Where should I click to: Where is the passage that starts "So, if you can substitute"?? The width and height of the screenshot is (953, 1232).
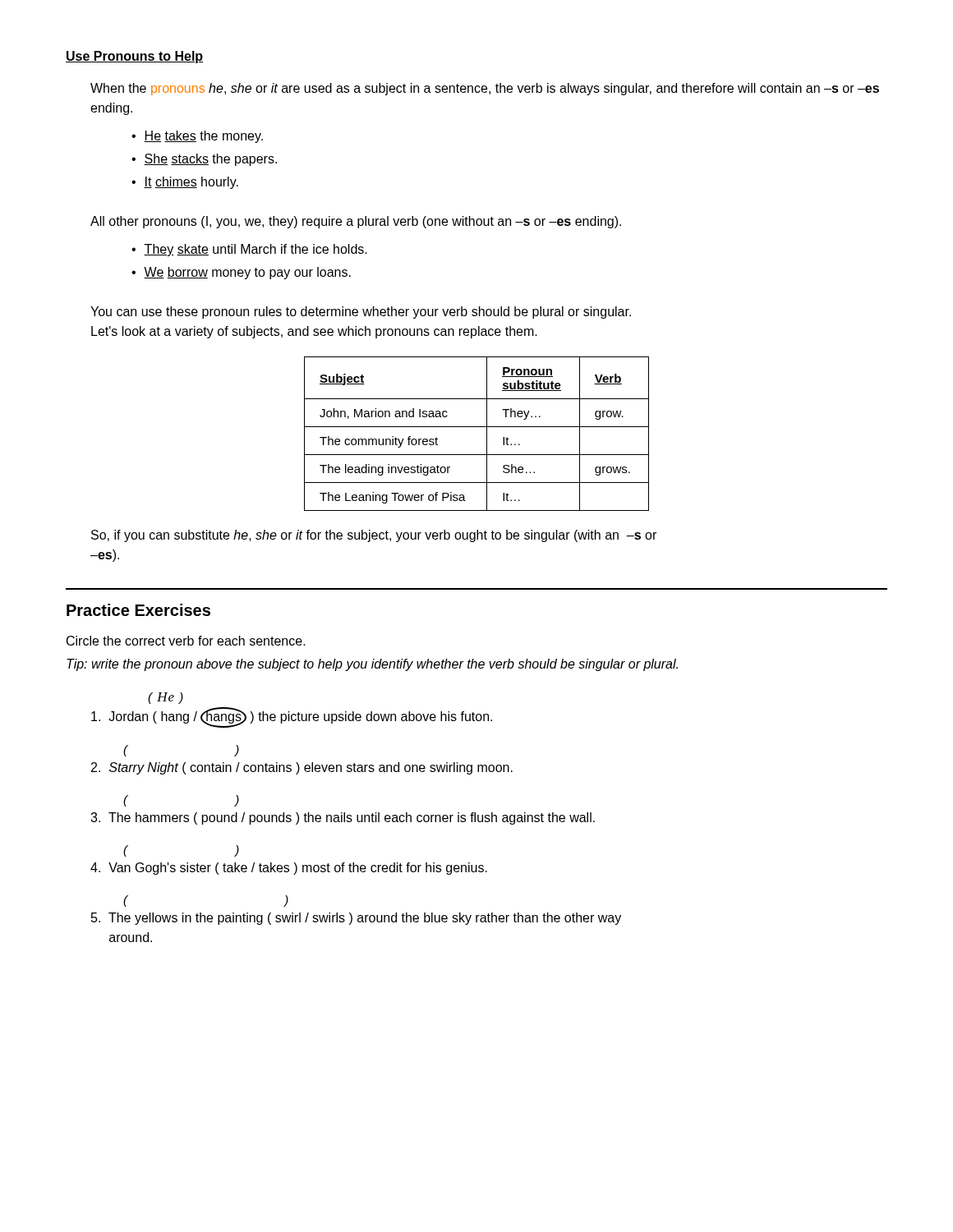373,545
